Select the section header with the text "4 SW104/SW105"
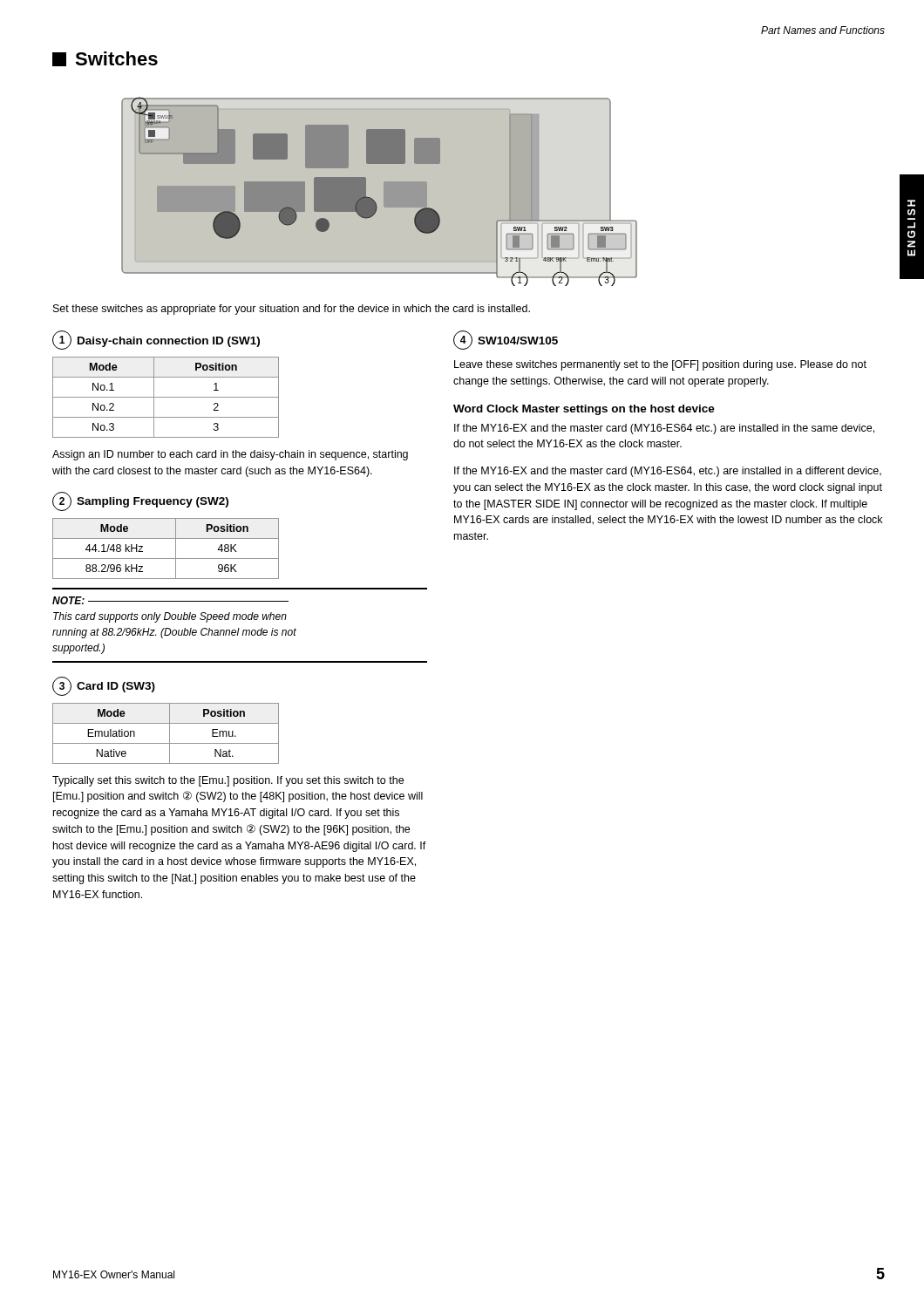This screenshot has width=924, height=1308. [x=506, y=340]
